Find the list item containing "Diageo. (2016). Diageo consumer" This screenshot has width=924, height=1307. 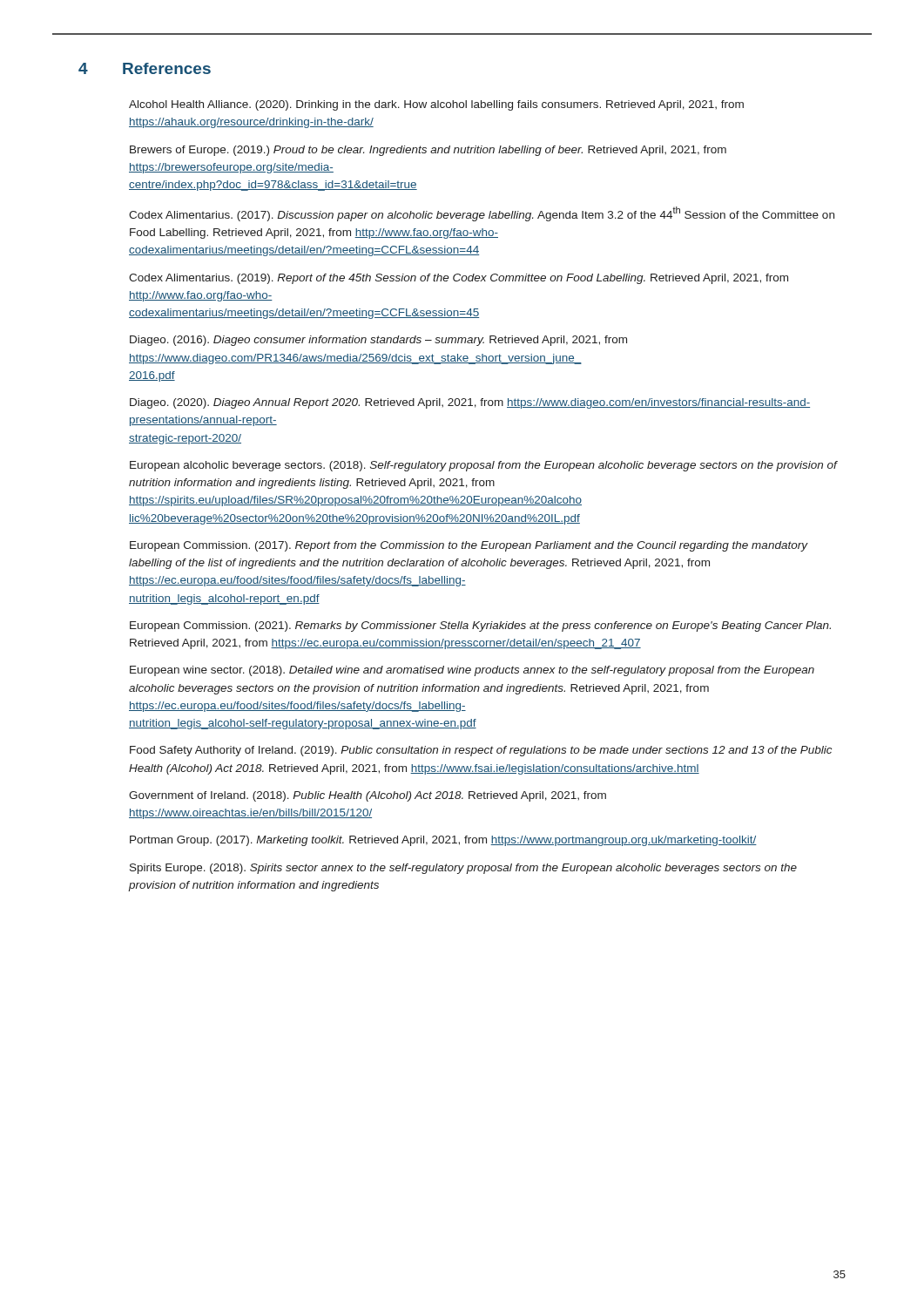pos(487,358)
